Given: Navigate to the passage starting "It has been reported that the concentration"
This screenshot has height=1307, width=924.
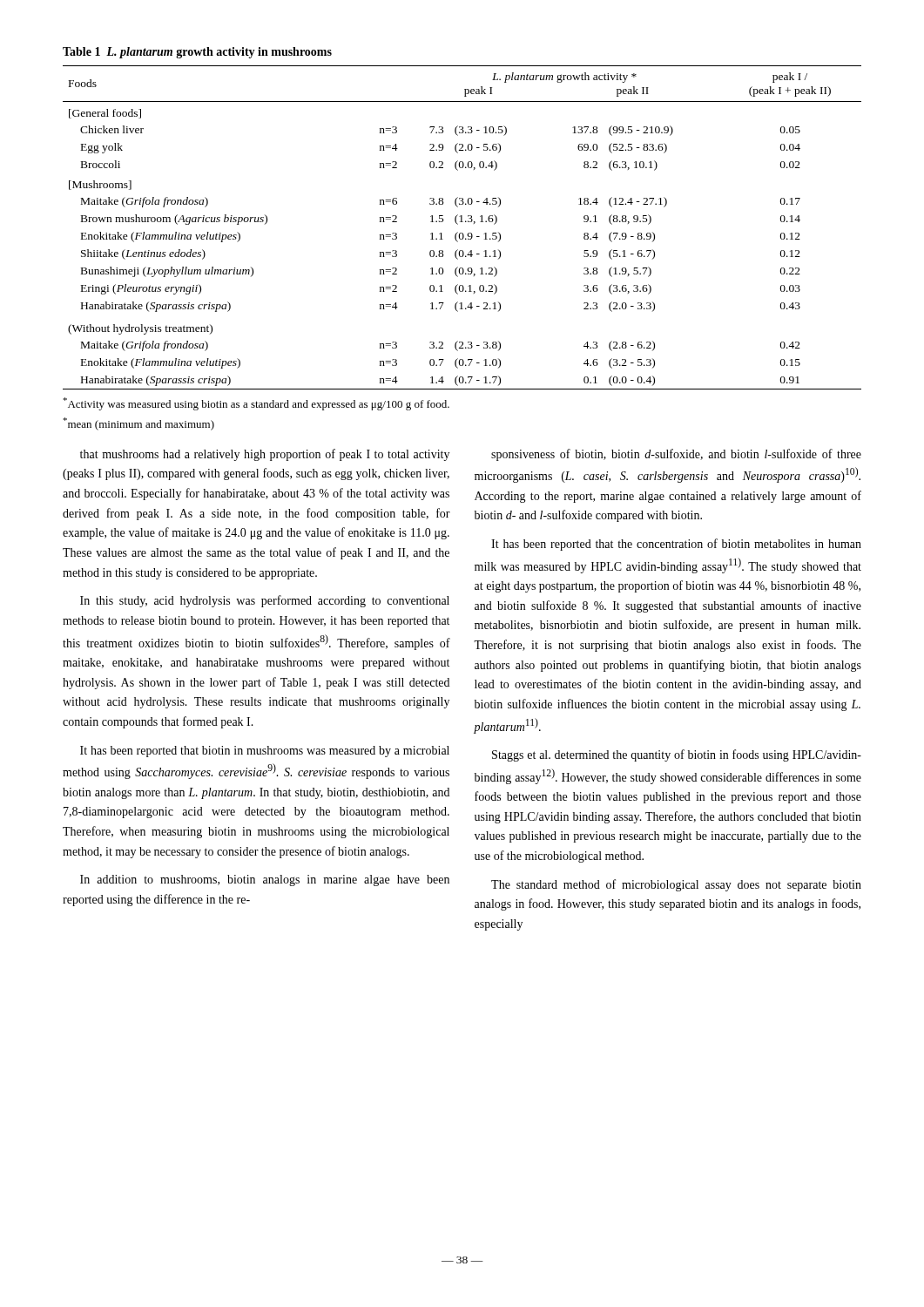Looking at the screenshot, I should coord(668,636).
